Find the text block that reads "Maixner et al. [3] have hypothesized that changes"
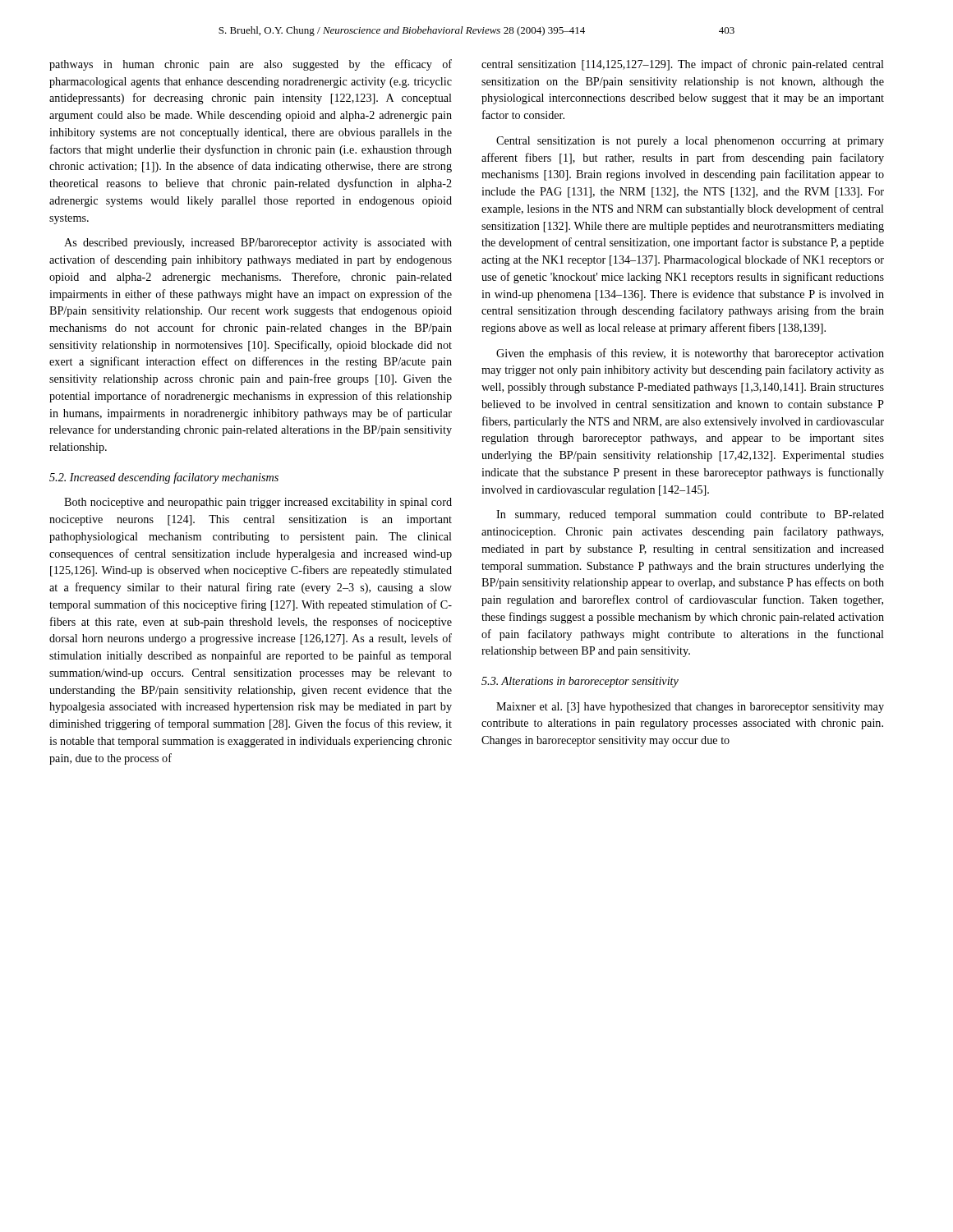Image resolution: width=953 pixels, height=1232 pixels. 683,723
